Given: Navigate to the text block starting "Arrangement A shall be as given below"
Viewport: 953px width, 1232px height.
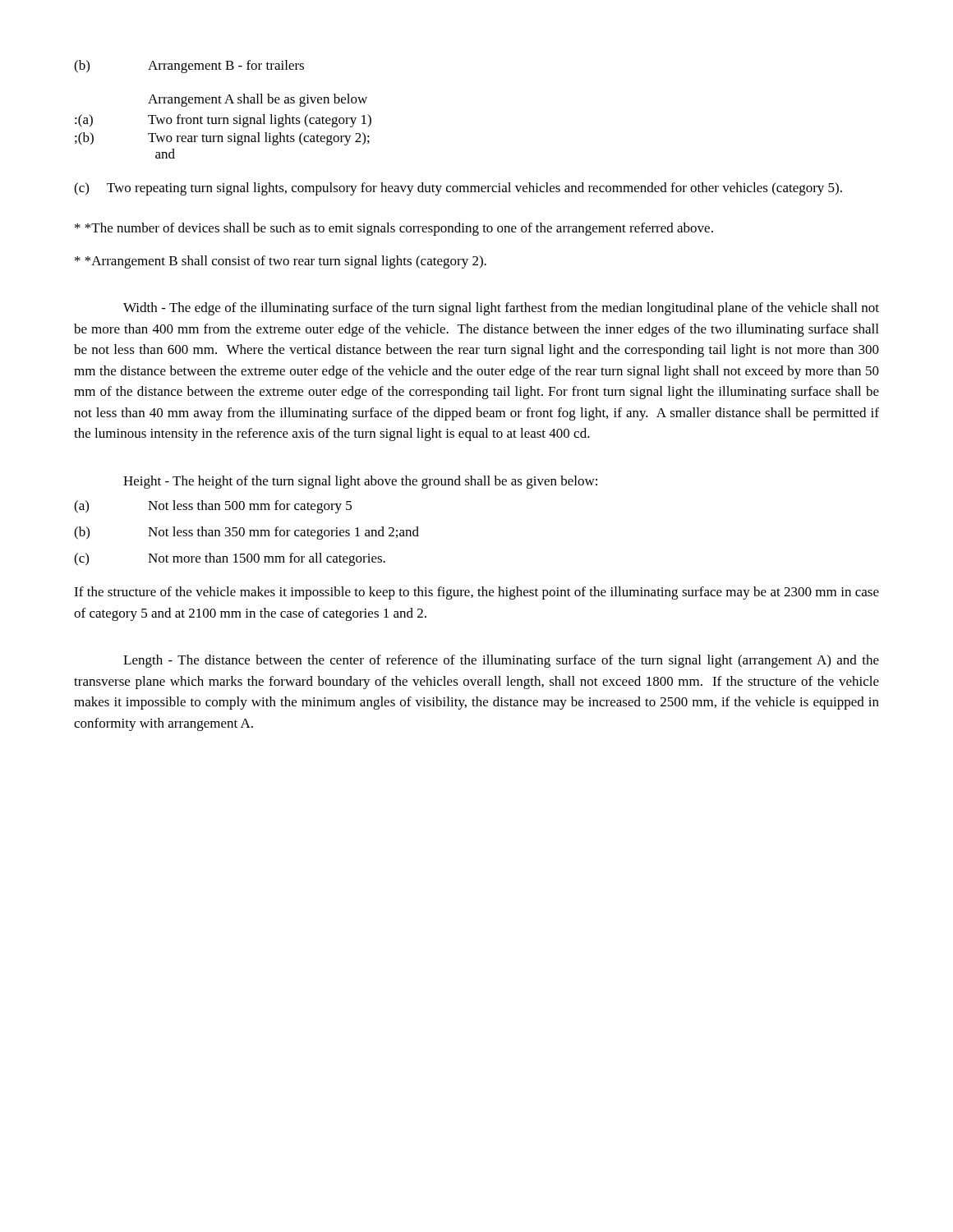Looking at the screenshot, I should 258,99.
